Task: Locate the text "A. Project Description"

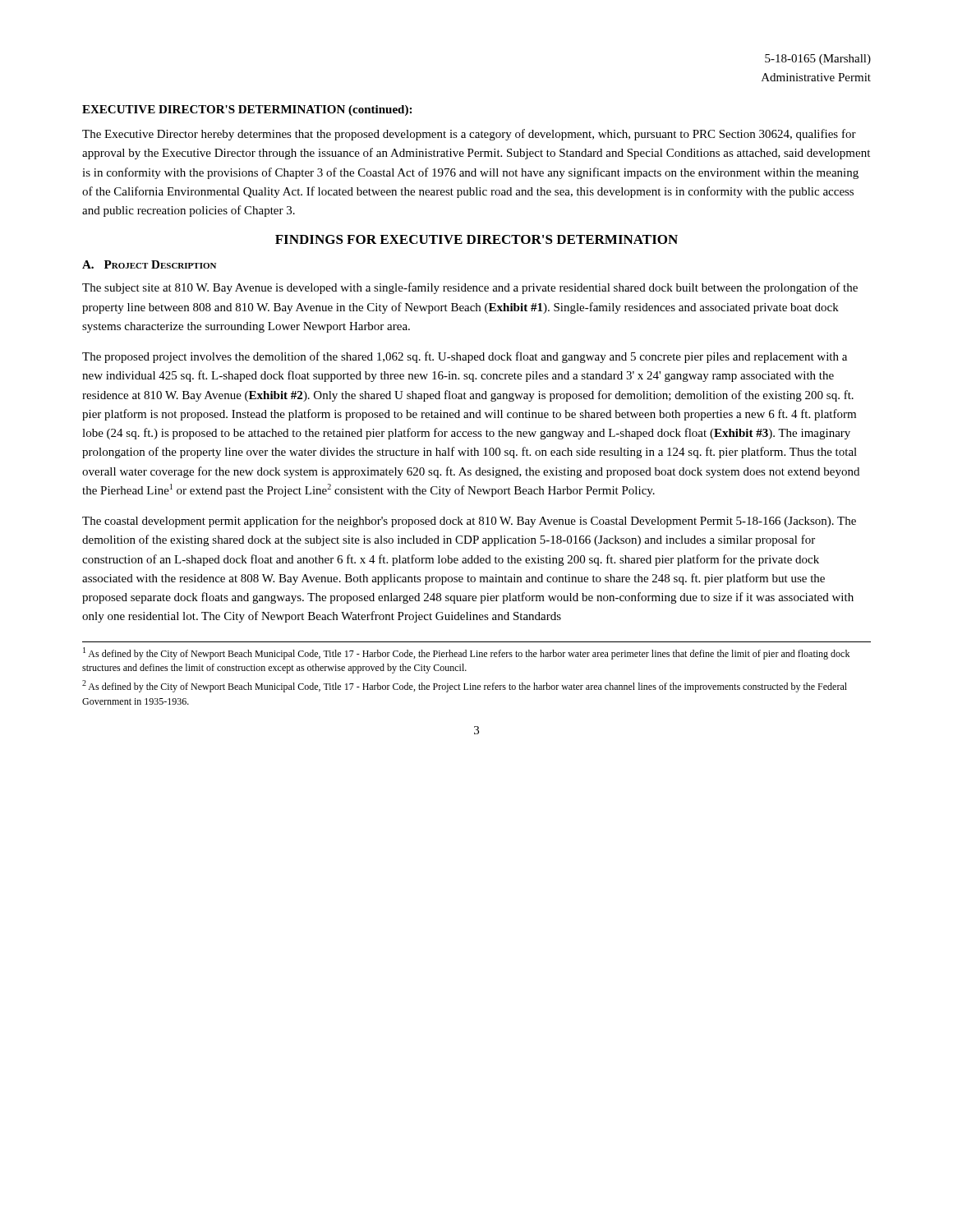Action: click(x=149, y=265)
